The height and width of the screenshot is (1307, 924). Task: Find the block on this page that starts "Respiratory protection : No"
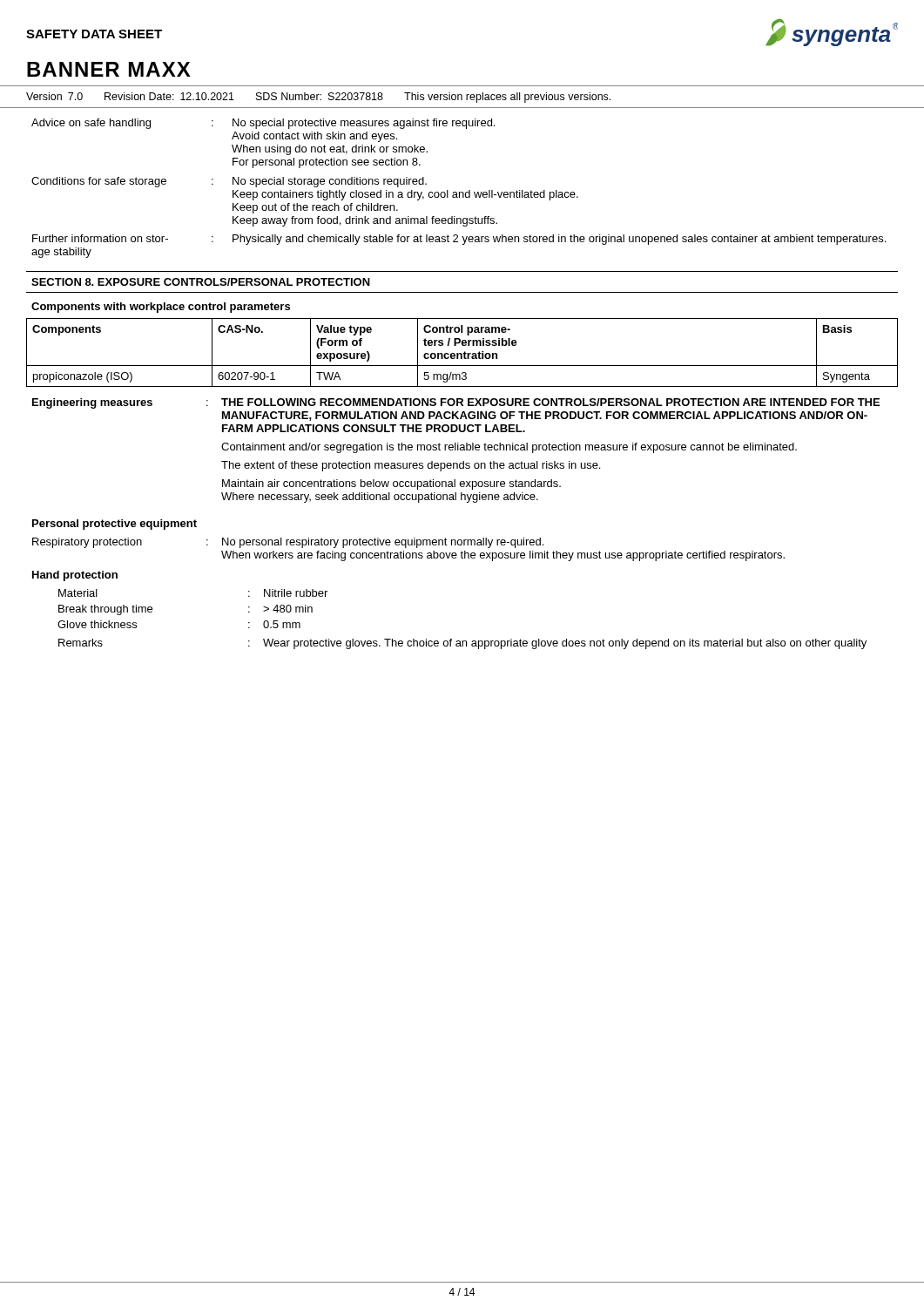point(462,548)
